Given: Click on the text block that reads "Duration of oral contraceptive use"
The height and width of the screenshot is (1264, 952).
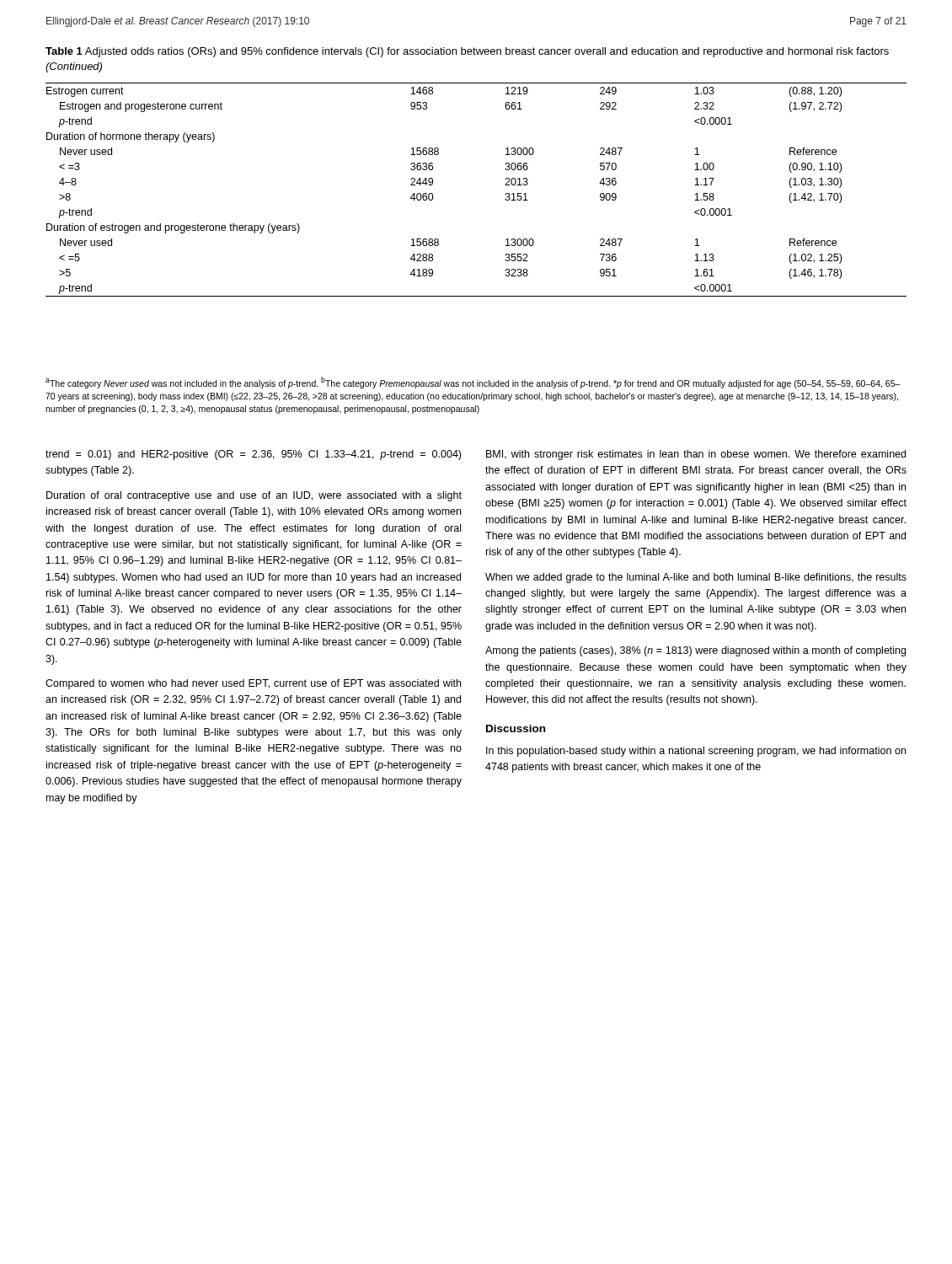Looking at the screenshot, I should coord(254,577).
